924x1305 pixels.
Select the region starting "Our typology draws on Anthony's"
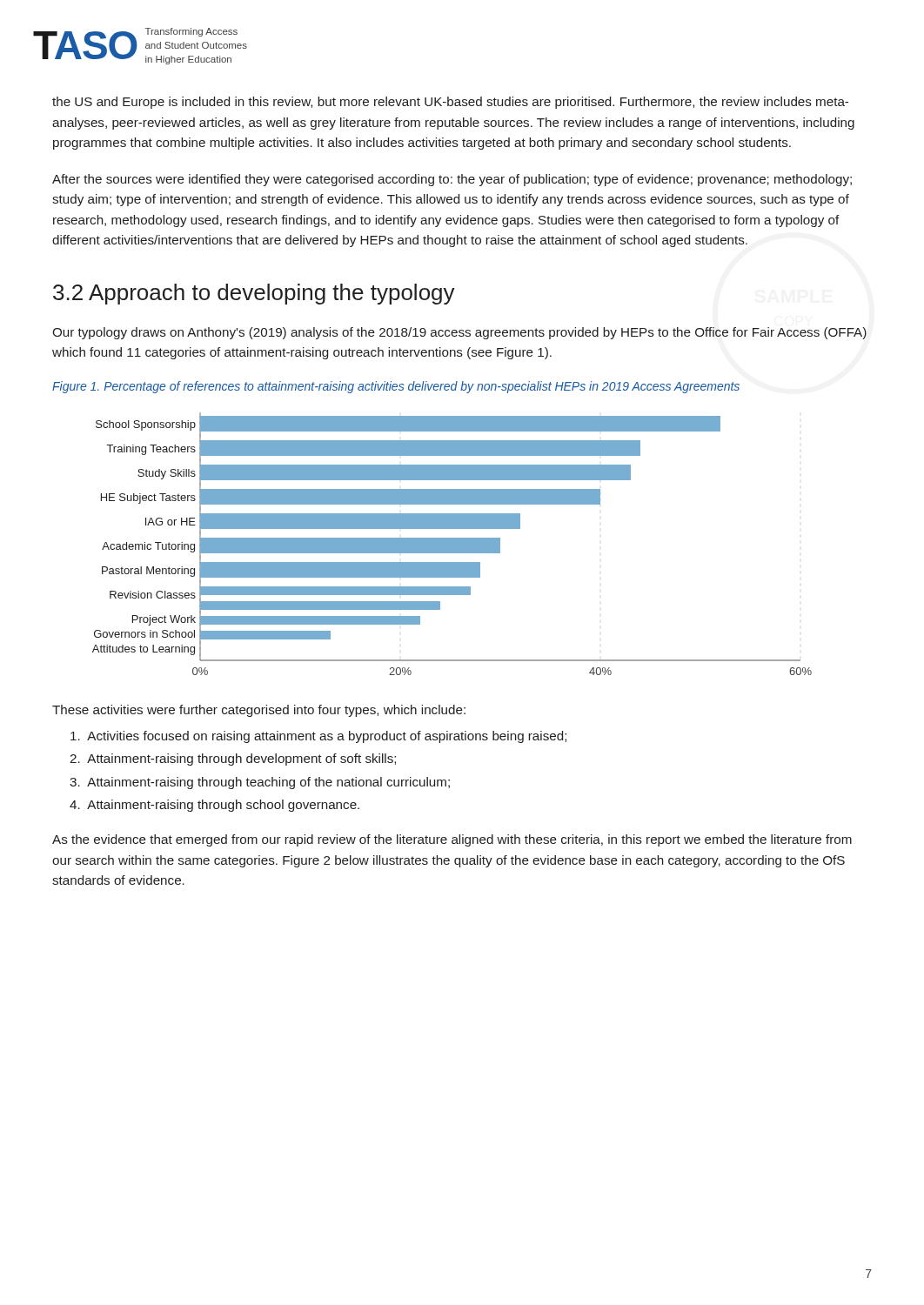click(x=460, y=342)
